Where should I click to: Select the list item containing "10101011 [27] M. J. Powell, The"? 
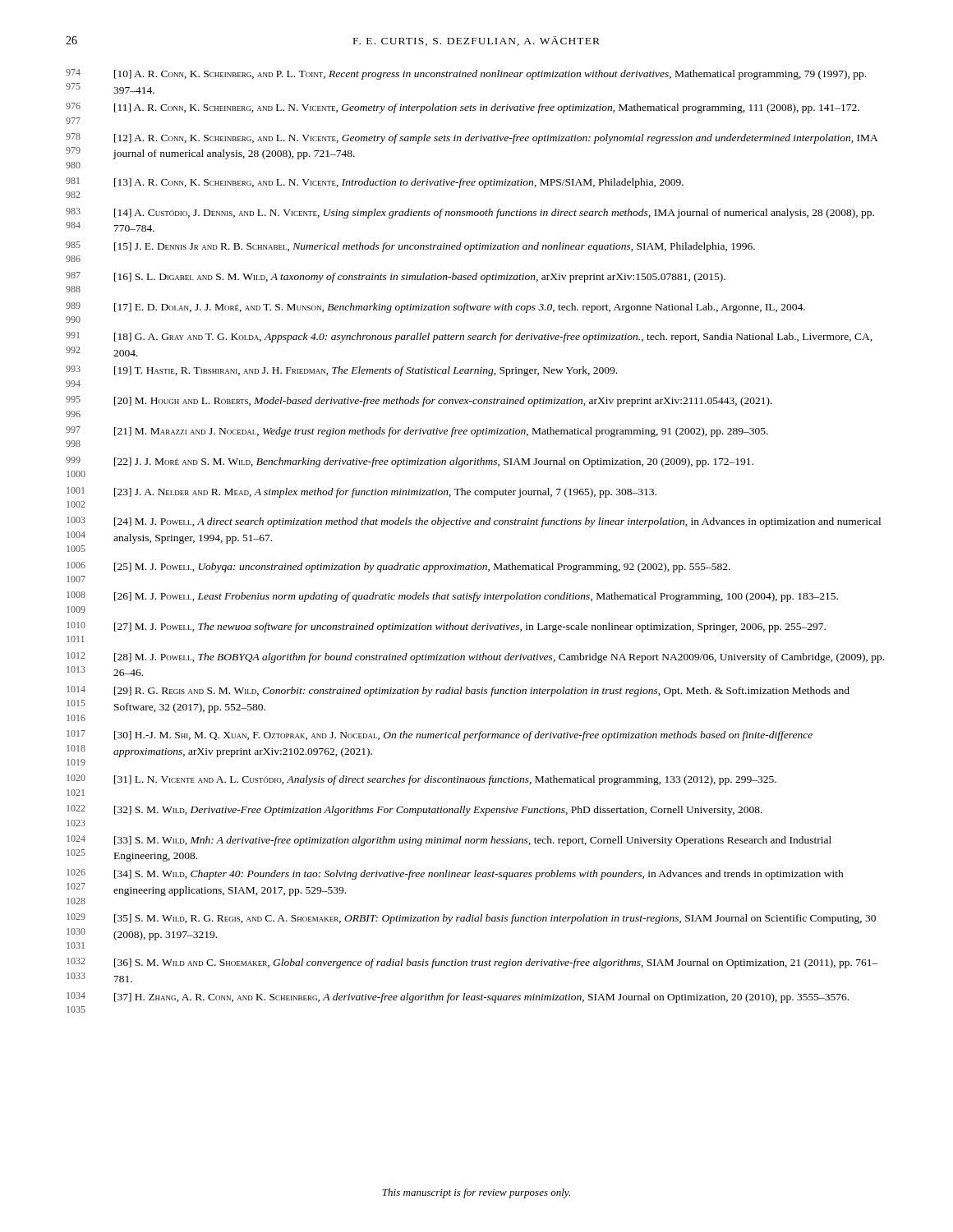pyautogui.click(x=476, y=633)
